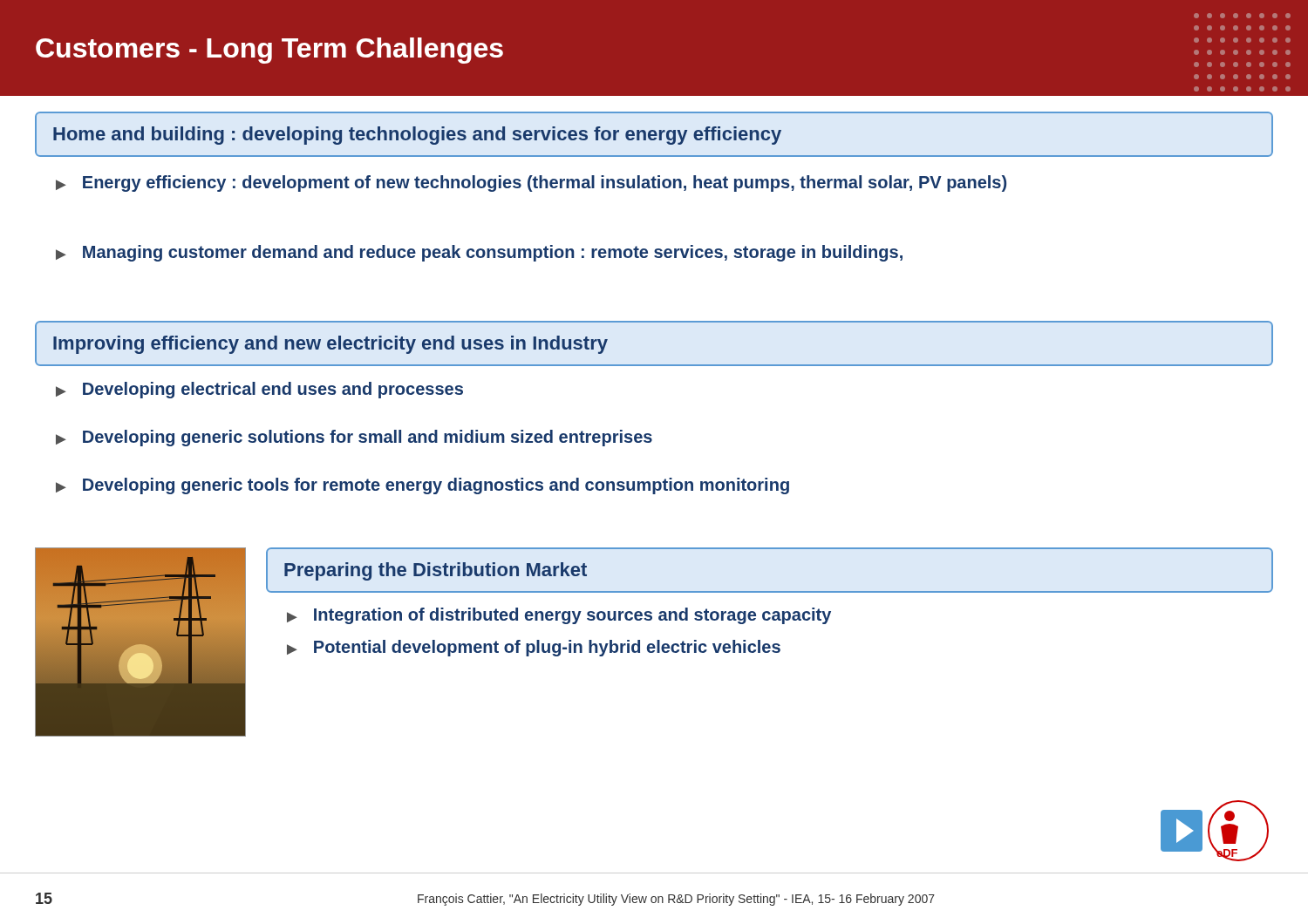
Task: Where does it say "Preparing the Distribution Market"?
Action: coord(769,570)
